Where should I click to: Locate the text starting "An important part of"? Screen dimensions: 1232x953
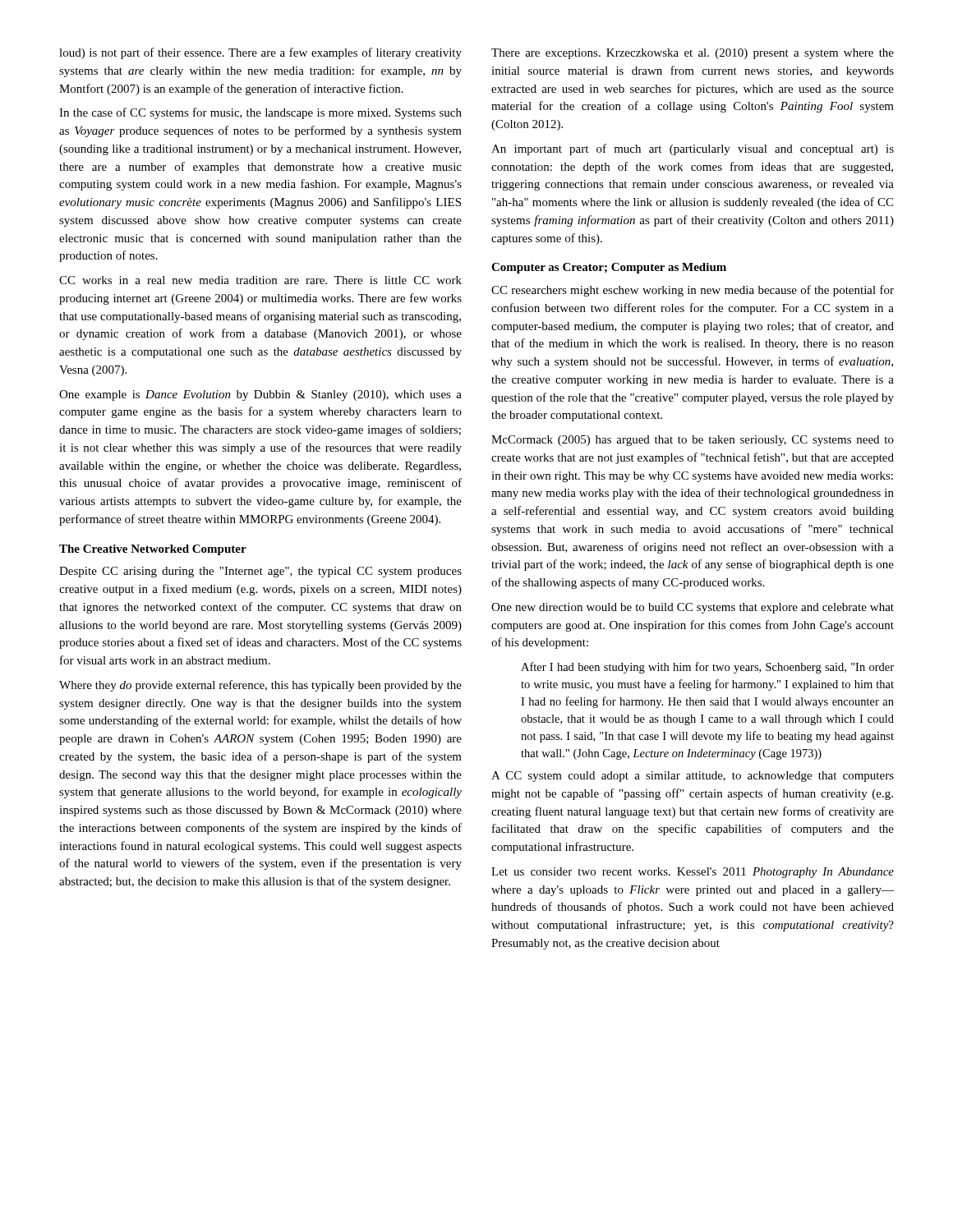(x=693, y=194)
